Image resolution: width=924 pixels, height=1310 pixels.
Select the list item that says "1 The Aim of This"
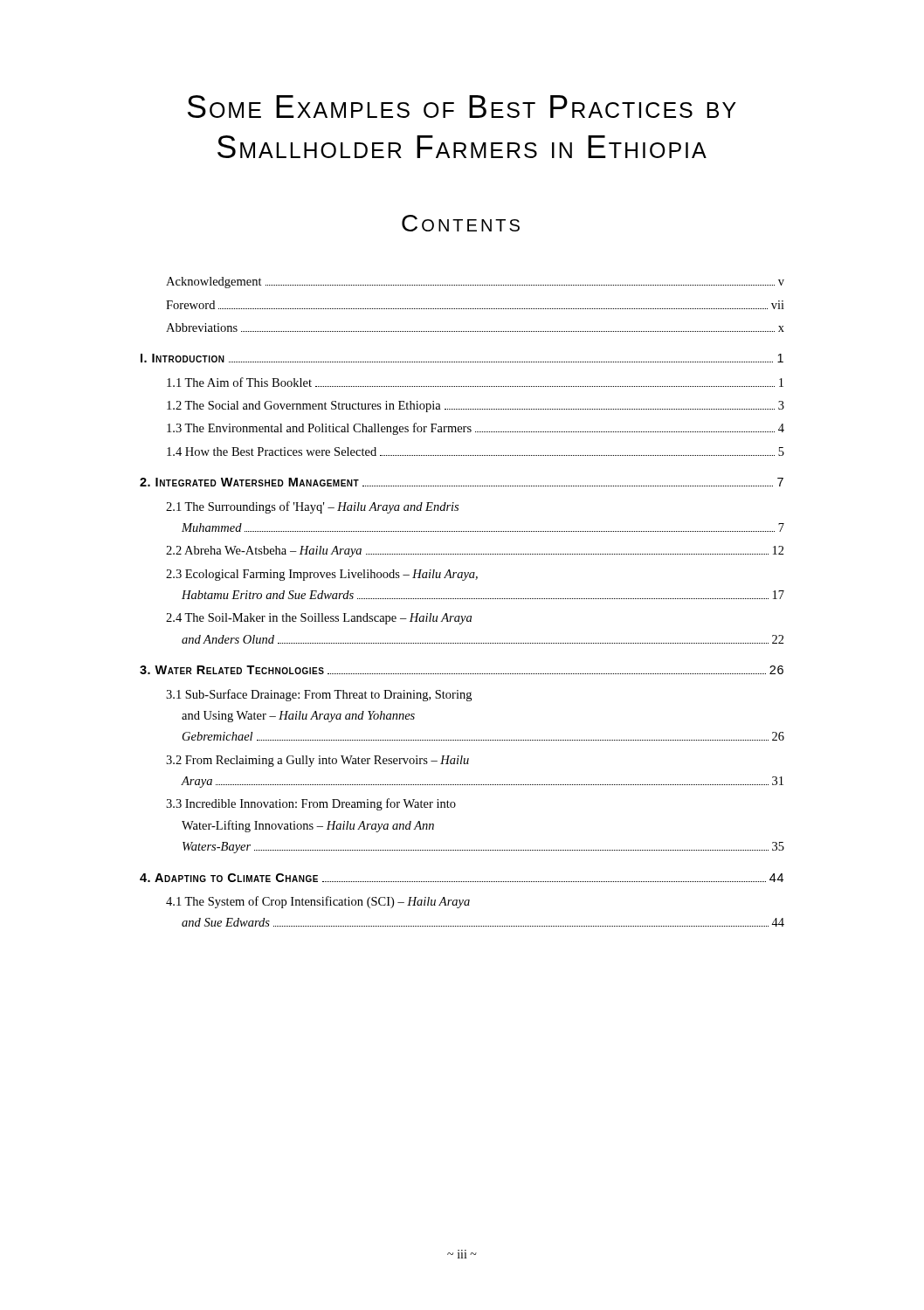point(475,383)
